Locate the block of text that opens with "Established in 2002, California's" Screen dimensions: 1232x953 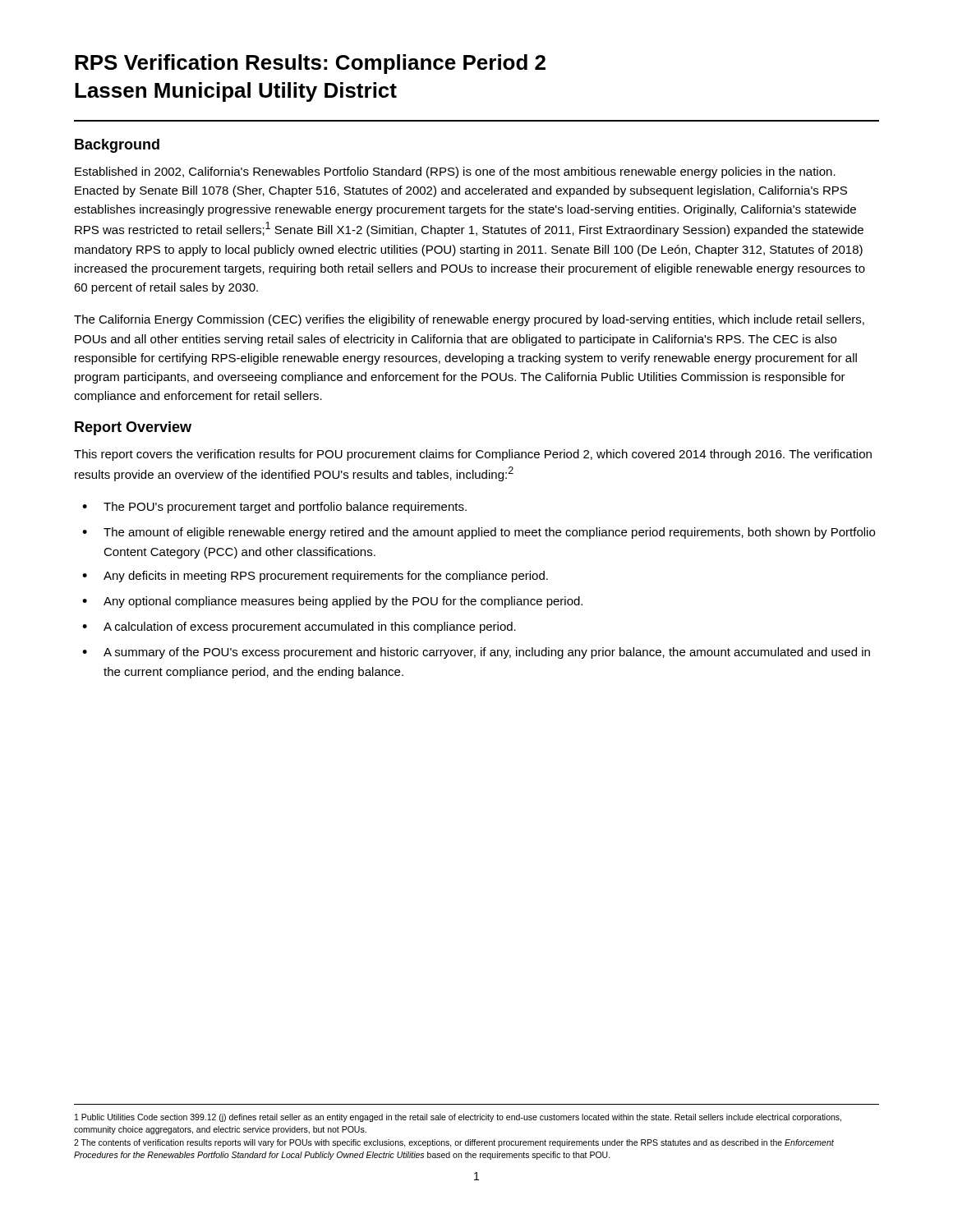click(x=470, y=229)
